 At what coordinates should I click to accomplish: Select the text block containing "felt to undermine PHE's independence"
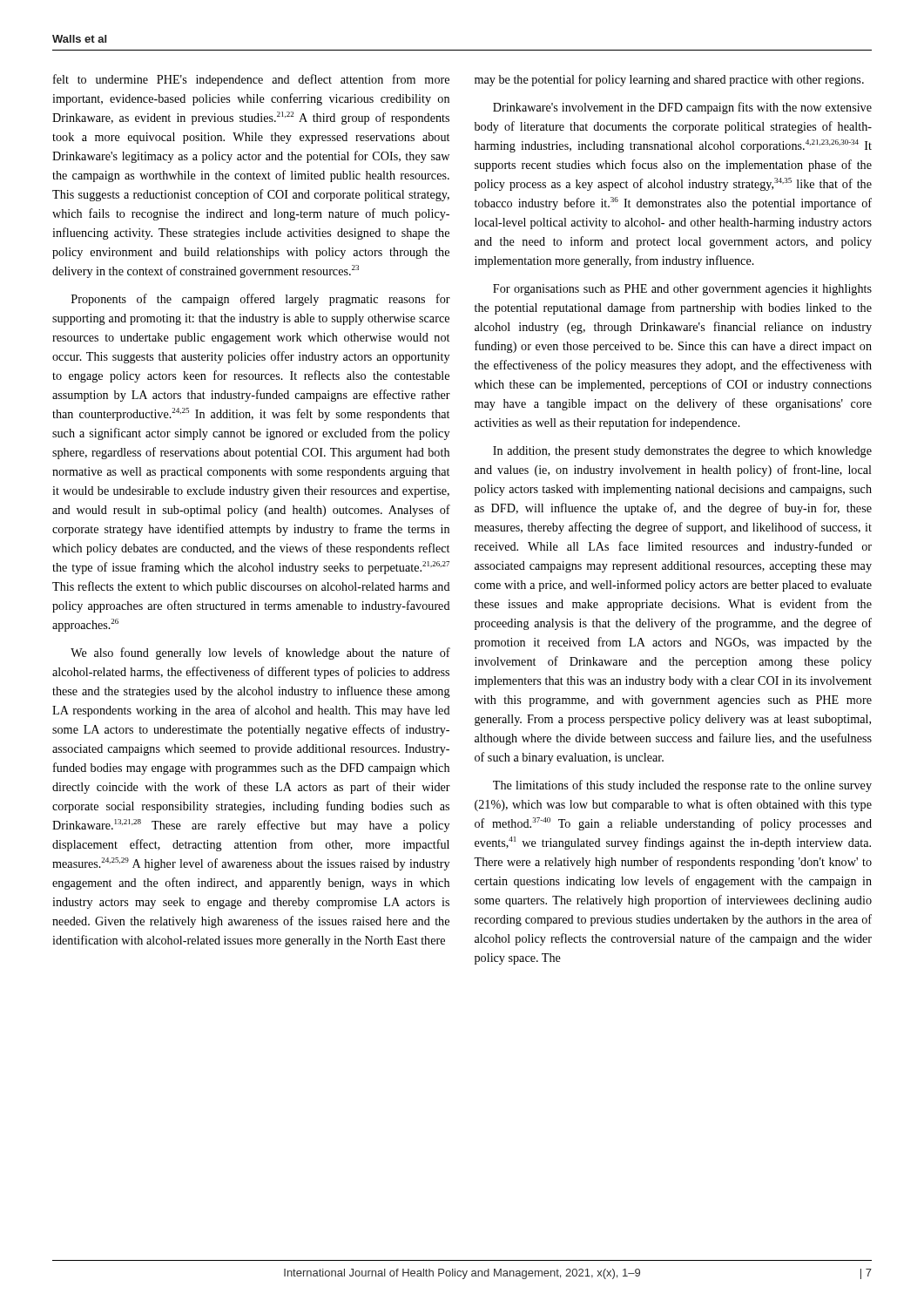(251, 175)
